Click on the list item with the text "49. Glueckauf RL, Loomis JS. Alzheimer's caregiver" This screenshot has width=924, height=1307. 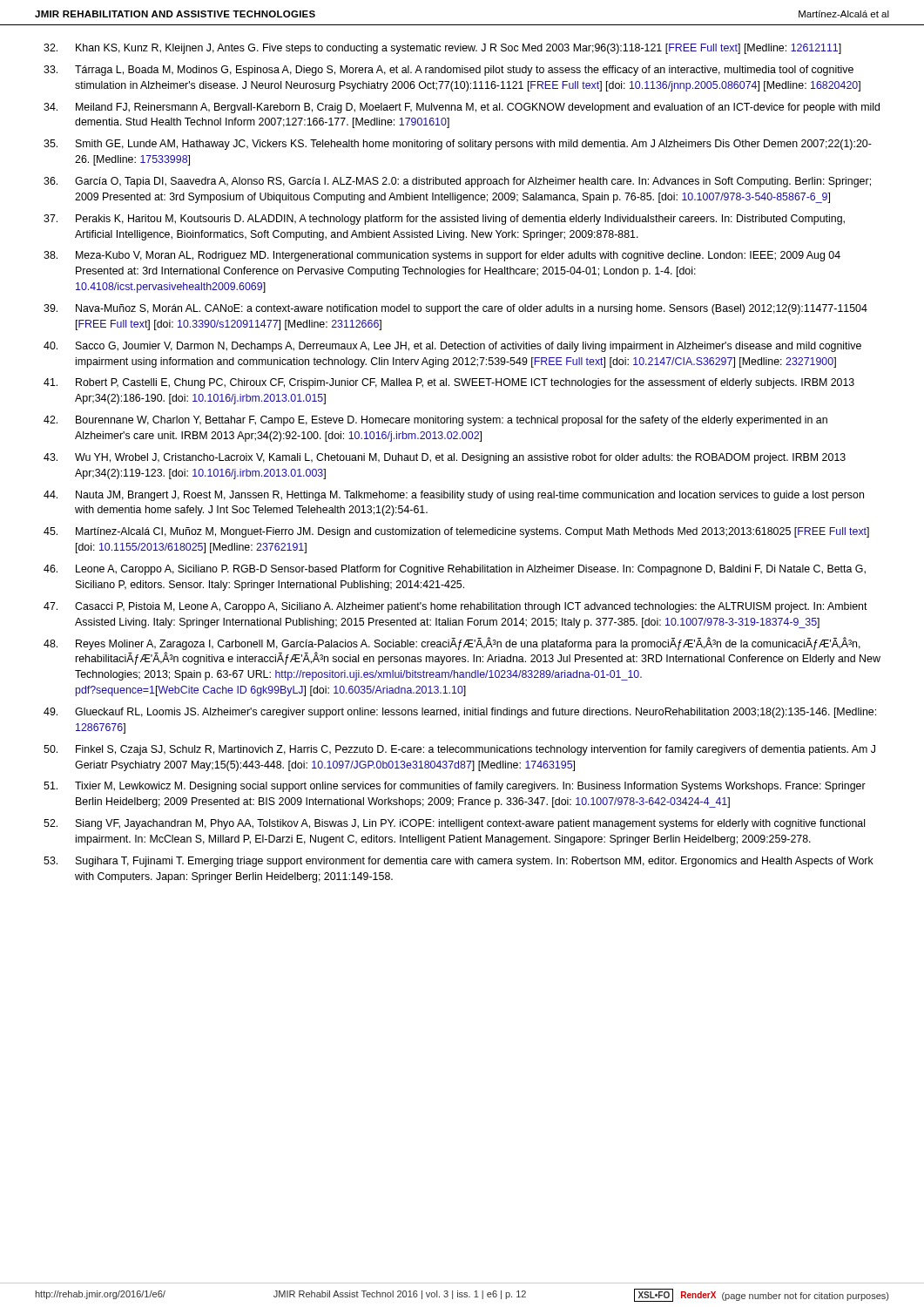[x=462, y=720]
